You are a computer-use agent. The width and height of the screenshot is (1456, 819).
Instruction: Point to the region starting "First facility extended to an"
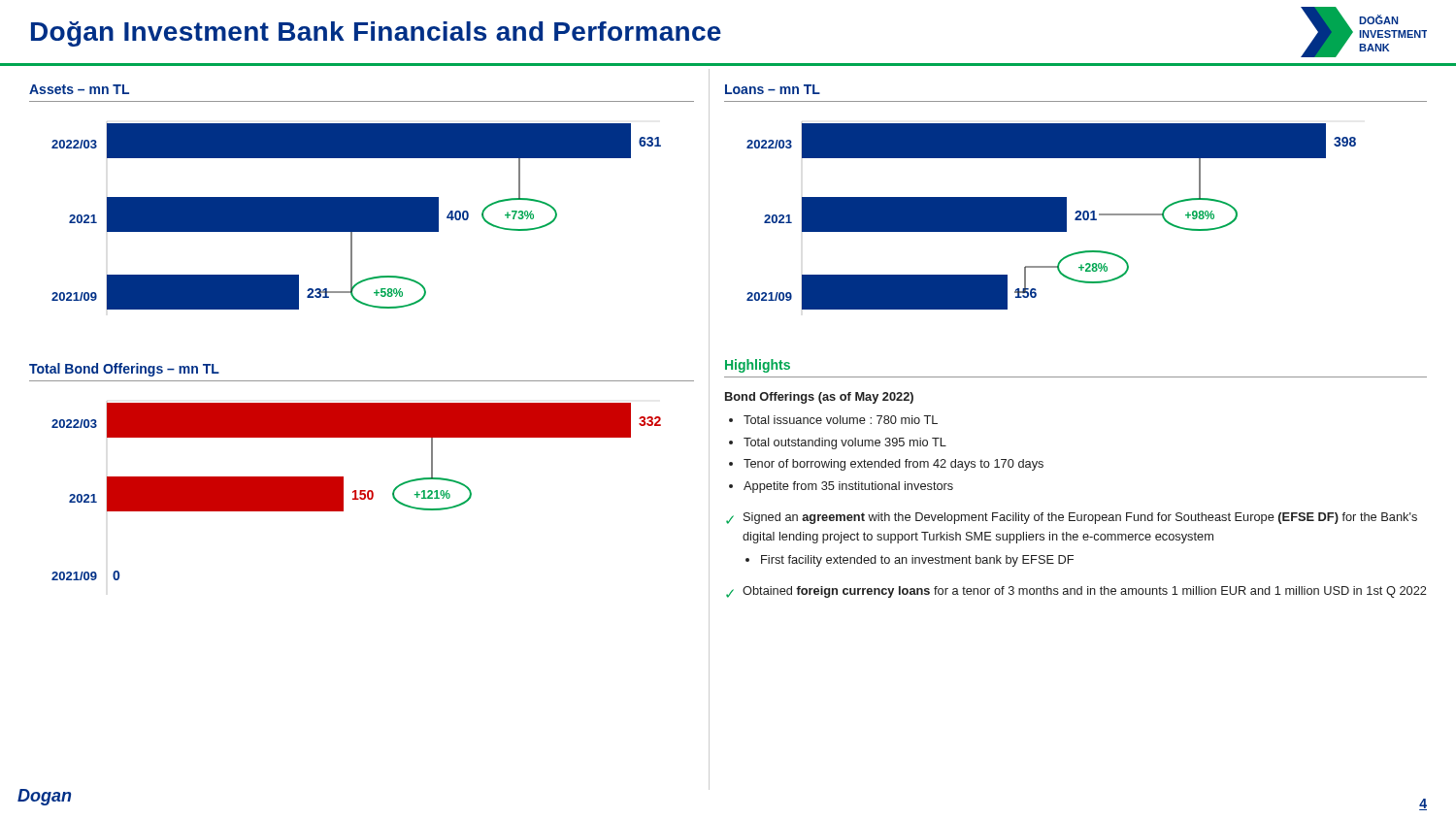click(x=917, y=559)
